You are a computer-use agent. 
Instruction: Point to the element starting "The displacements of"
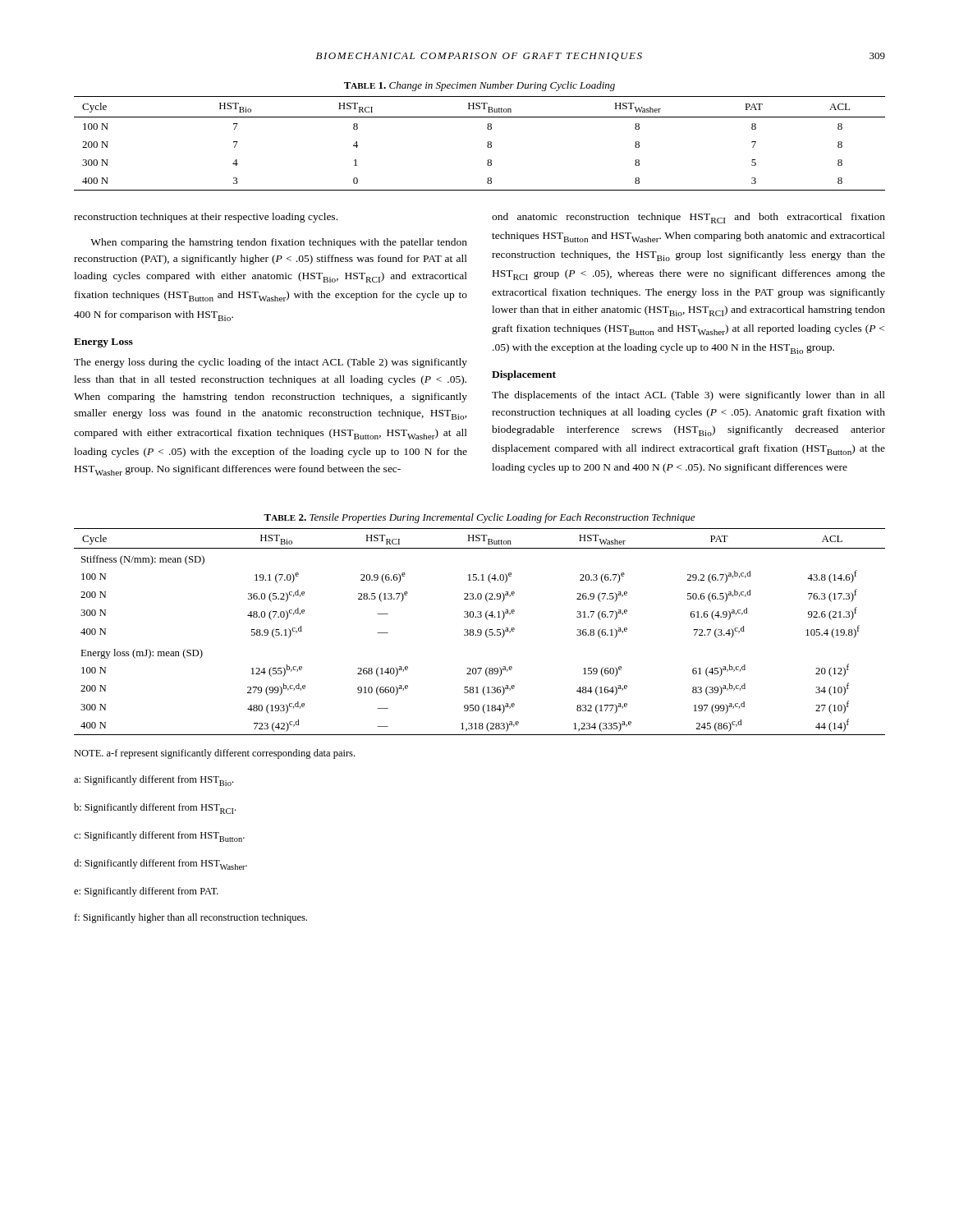point(688,432)
